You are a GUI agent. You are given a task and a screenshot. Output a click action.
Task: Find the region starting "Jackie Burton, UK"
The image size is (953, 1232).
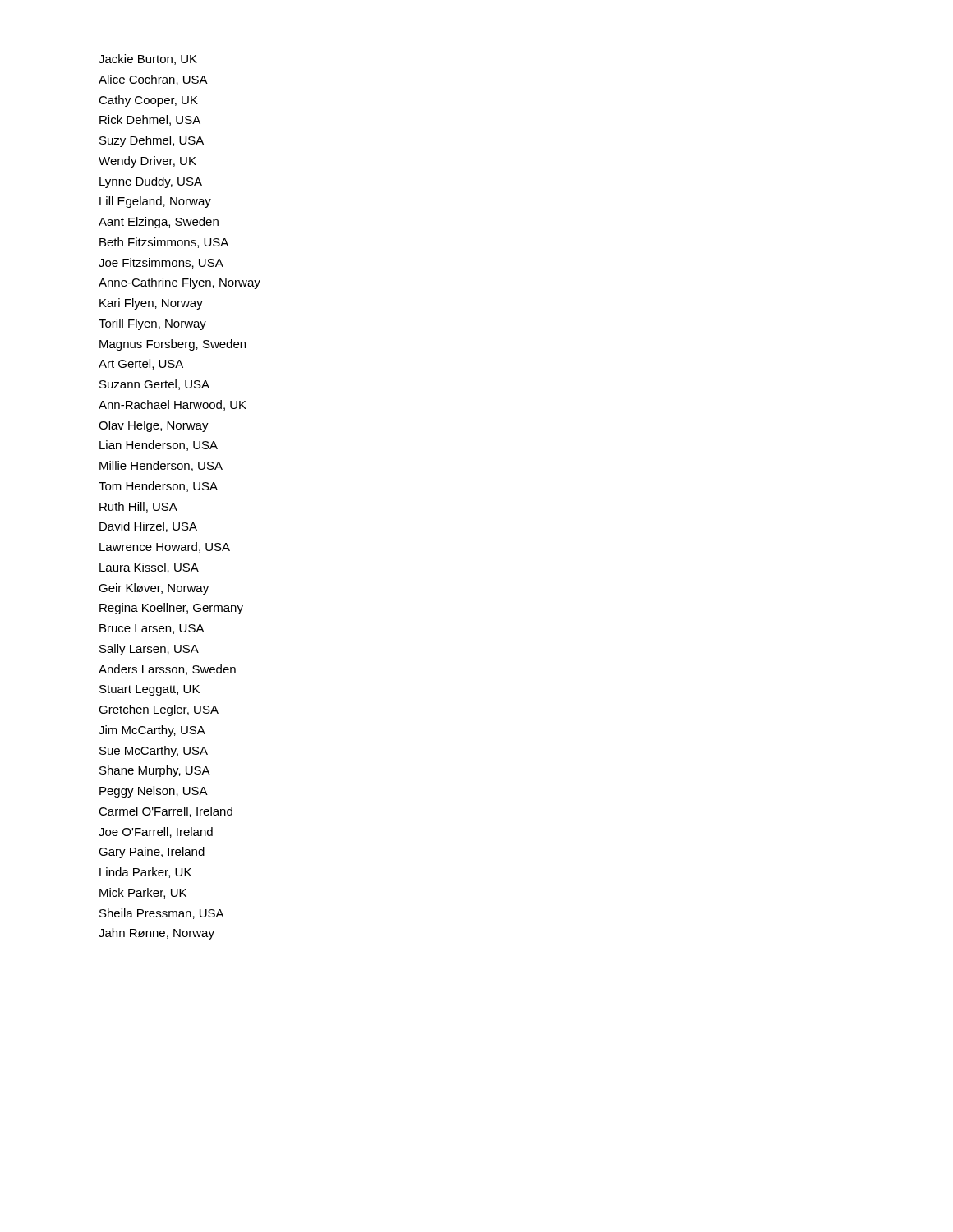148,59
